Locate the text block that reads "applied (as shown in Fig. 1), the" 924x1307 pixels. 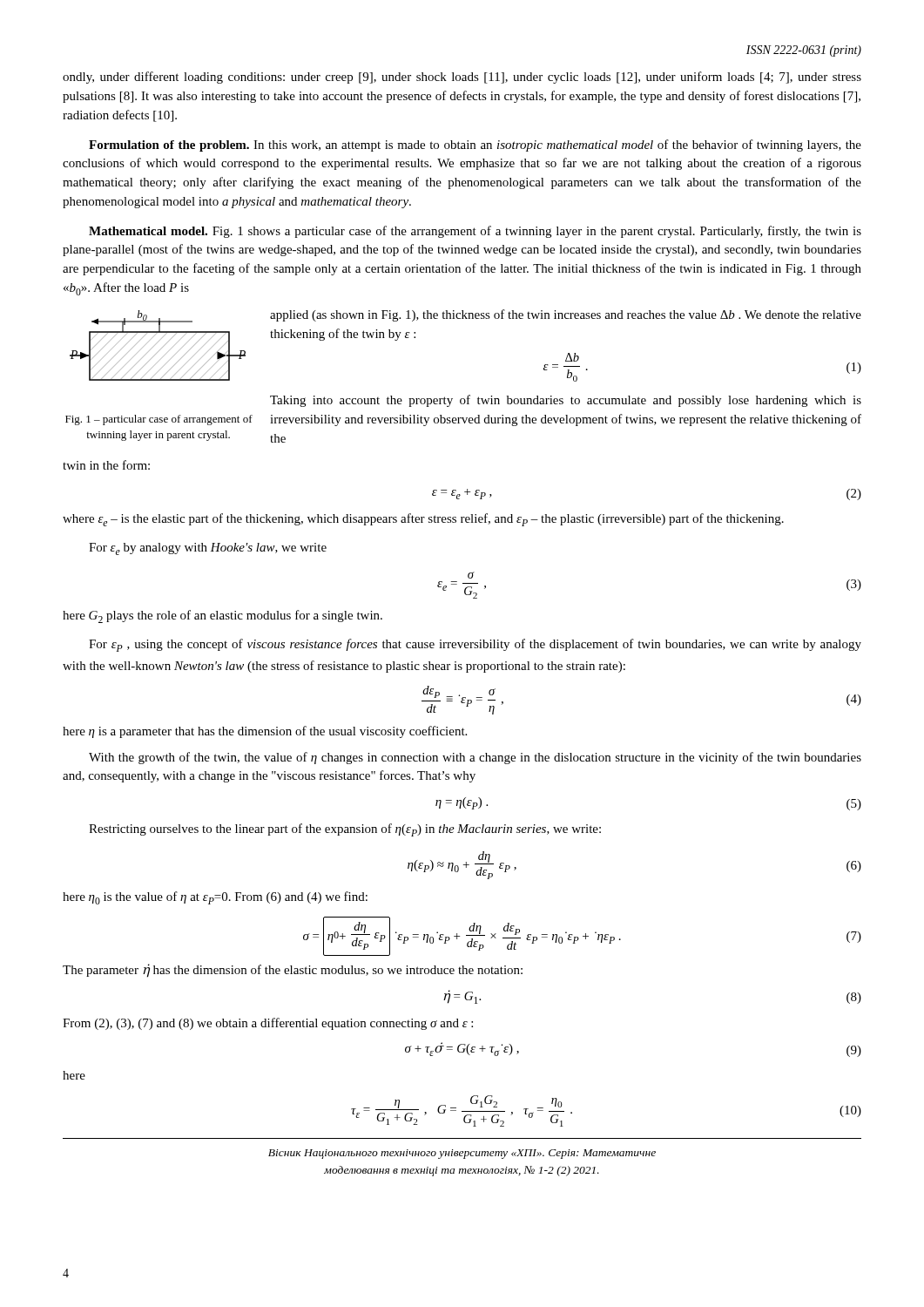pyautogui.click(x=566, y=324)
